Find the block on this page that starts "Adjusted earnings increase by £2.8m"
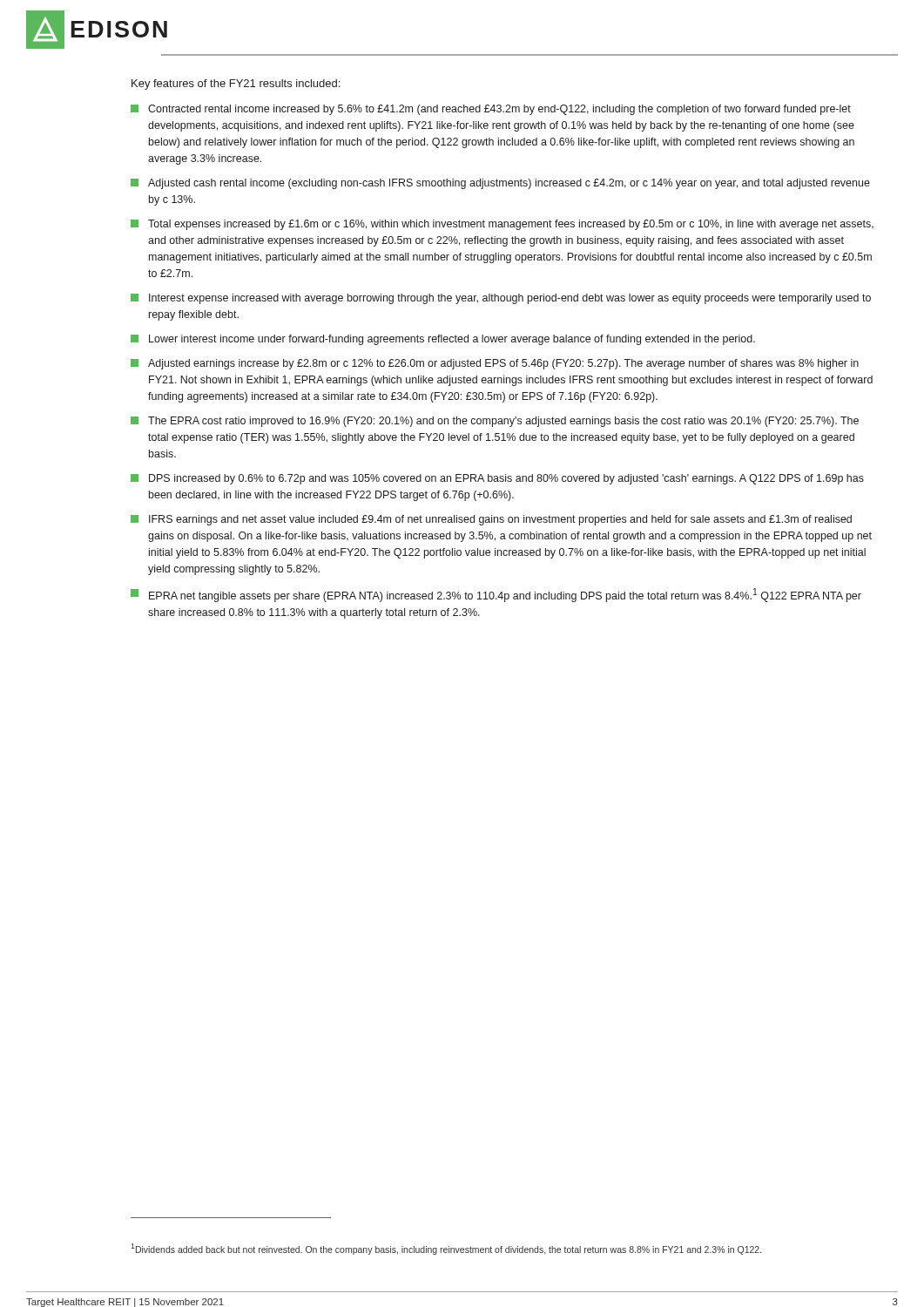 (503, 380)
